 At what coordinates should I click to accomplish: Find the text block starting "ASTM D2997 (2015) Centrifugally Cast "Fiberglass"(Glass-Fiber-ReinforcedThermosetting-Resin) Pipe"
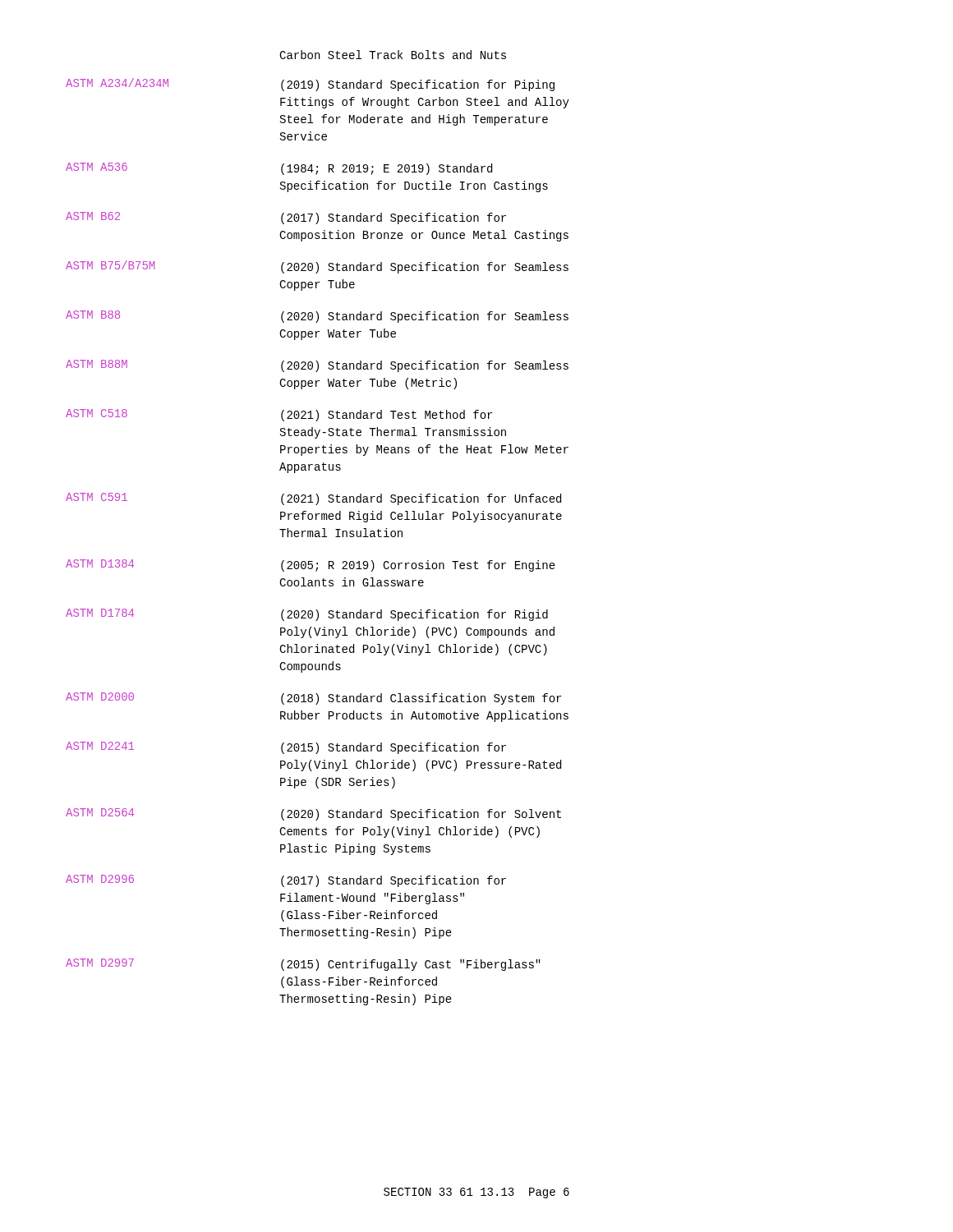(x=303, y=965)
